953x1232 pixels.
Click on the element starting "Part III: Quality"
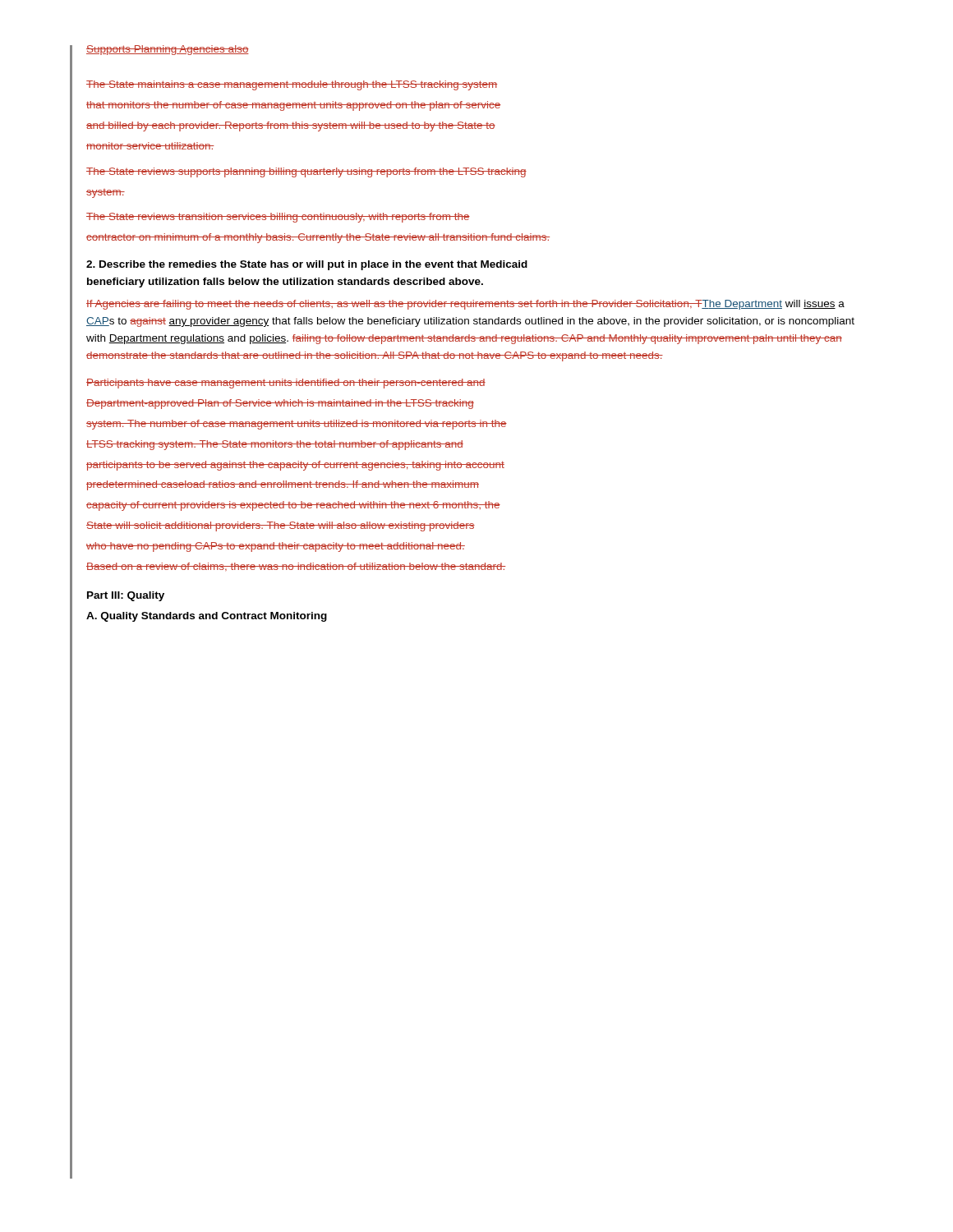point(126,596)
